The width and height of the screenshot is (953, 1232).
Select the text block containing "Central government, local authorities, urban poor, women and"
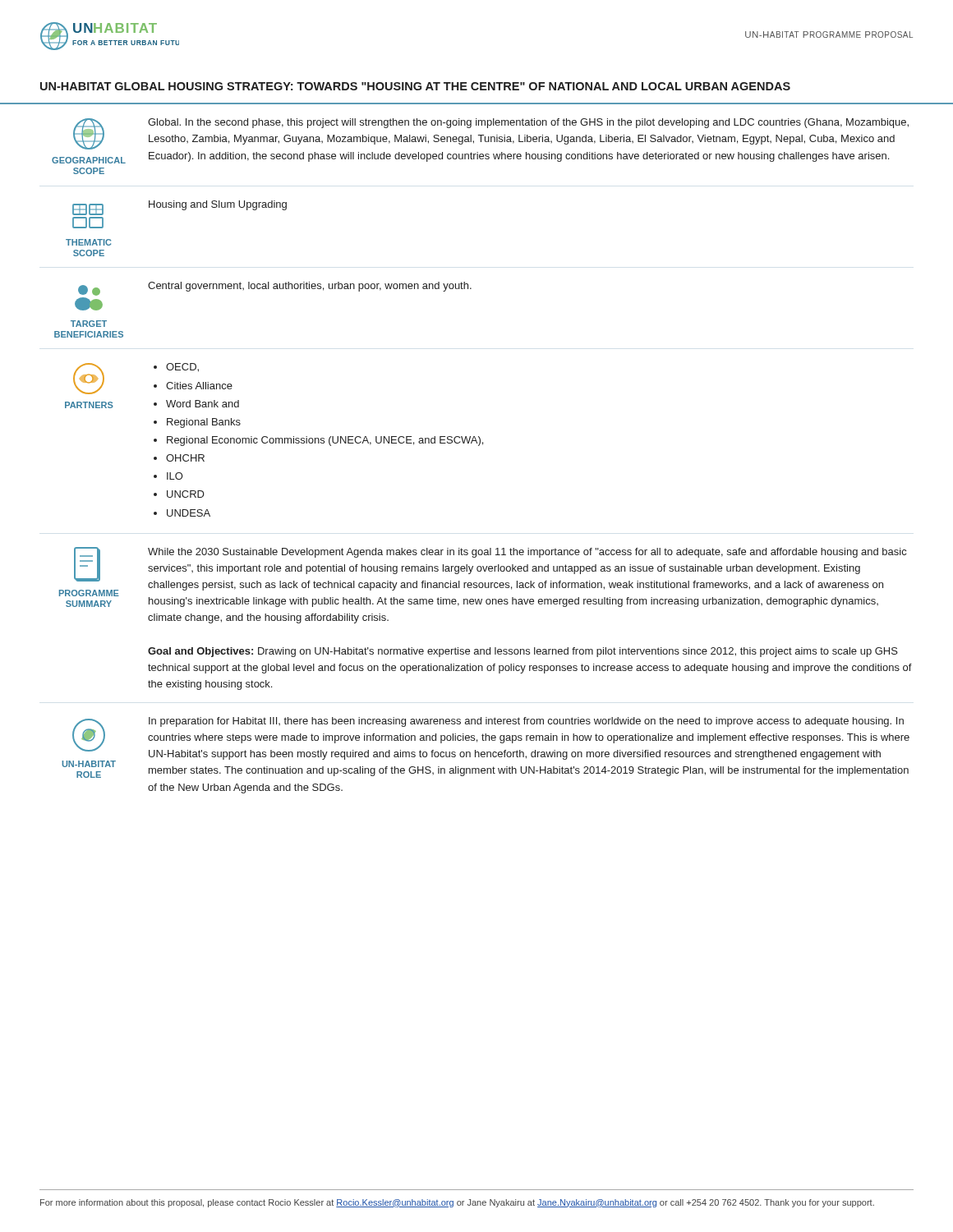tap(310, 285)
